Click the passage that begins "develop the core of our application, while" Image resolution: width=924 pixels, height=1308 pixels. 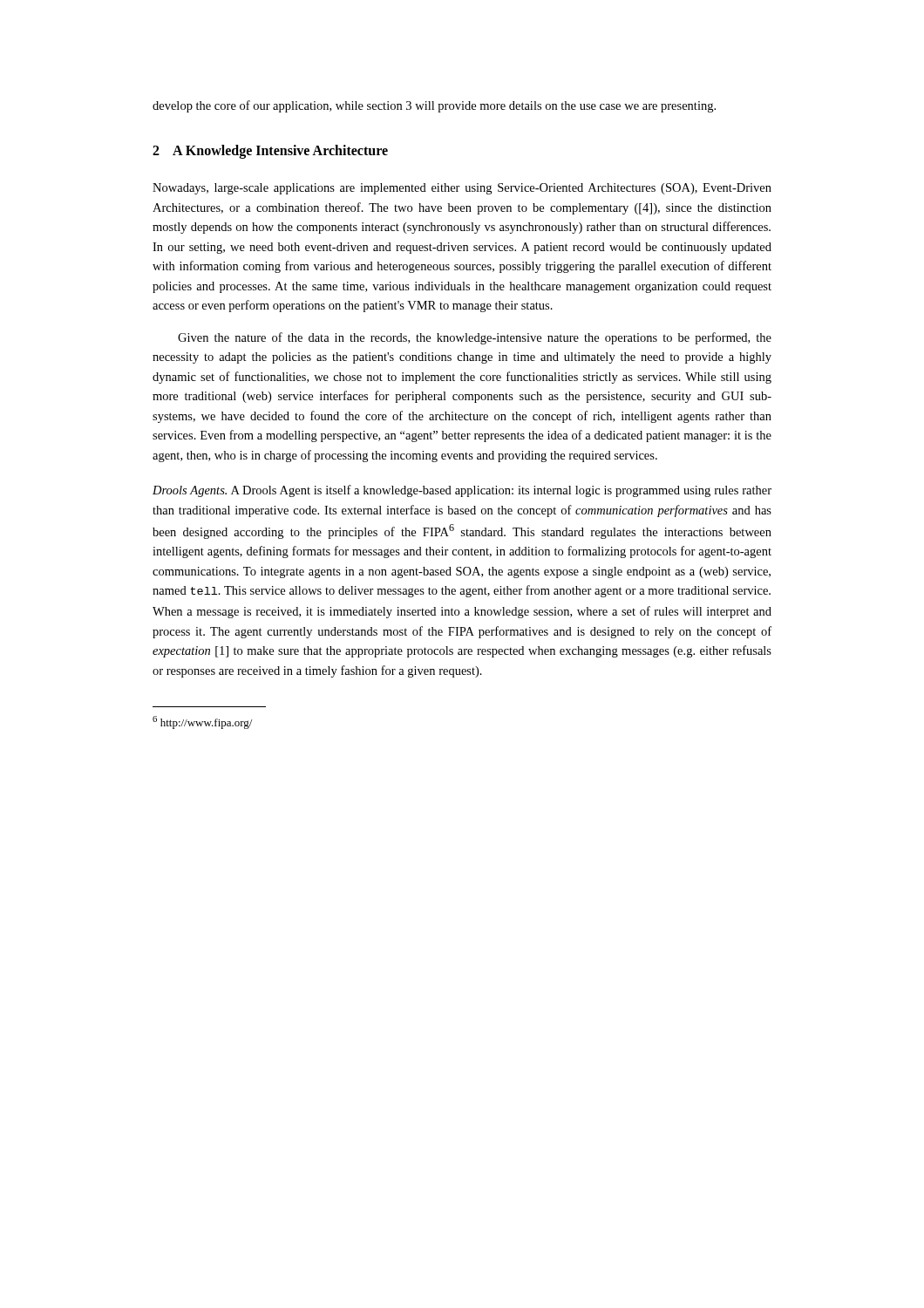pos(435,105)
